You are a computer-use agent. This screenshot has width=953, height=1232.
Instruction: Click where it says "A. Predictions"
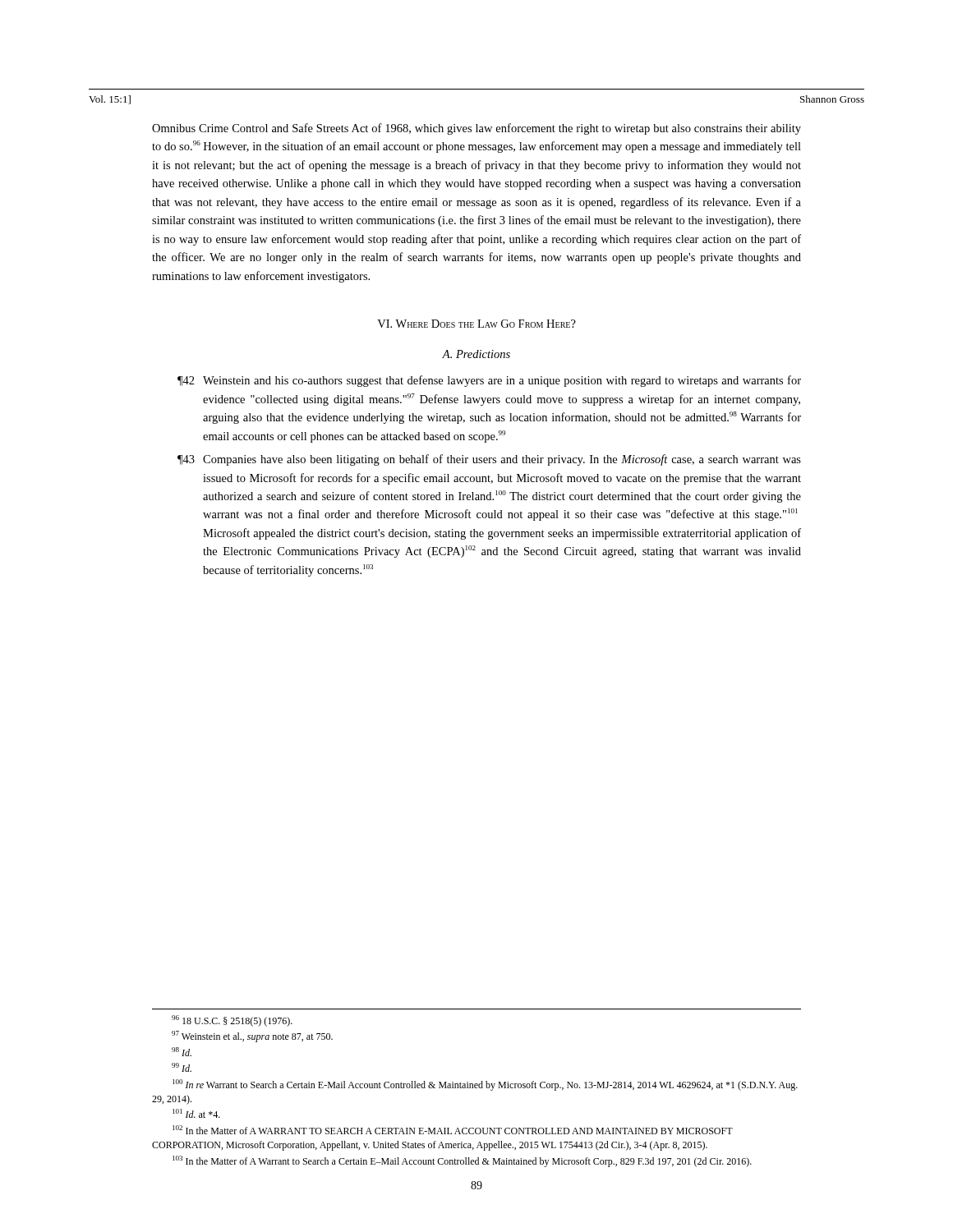tap(476, 354)
